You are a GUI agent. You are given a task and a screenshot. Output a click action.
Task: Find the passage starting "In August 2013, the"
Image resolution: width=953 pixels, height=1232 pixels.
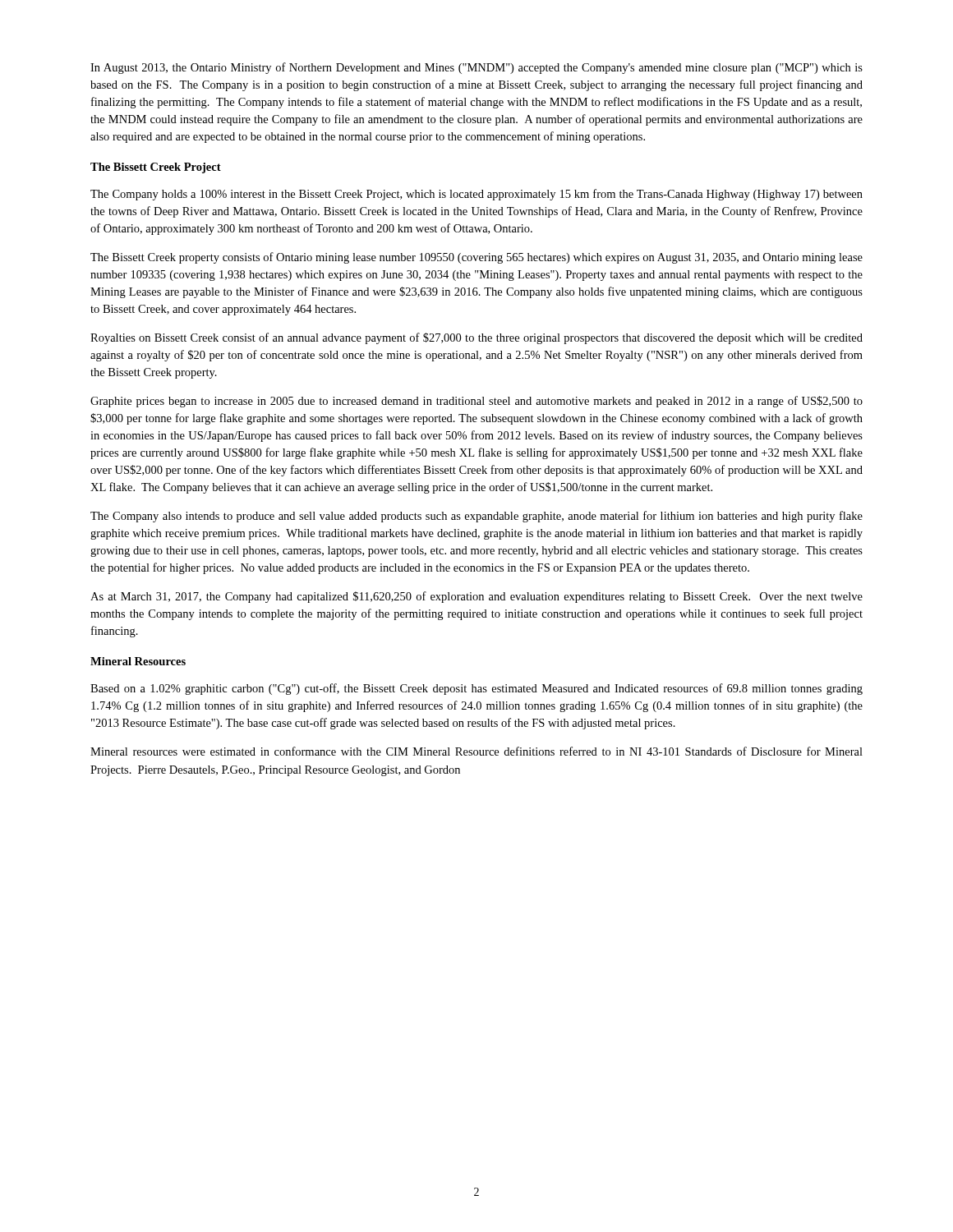(x=476, y=102)
